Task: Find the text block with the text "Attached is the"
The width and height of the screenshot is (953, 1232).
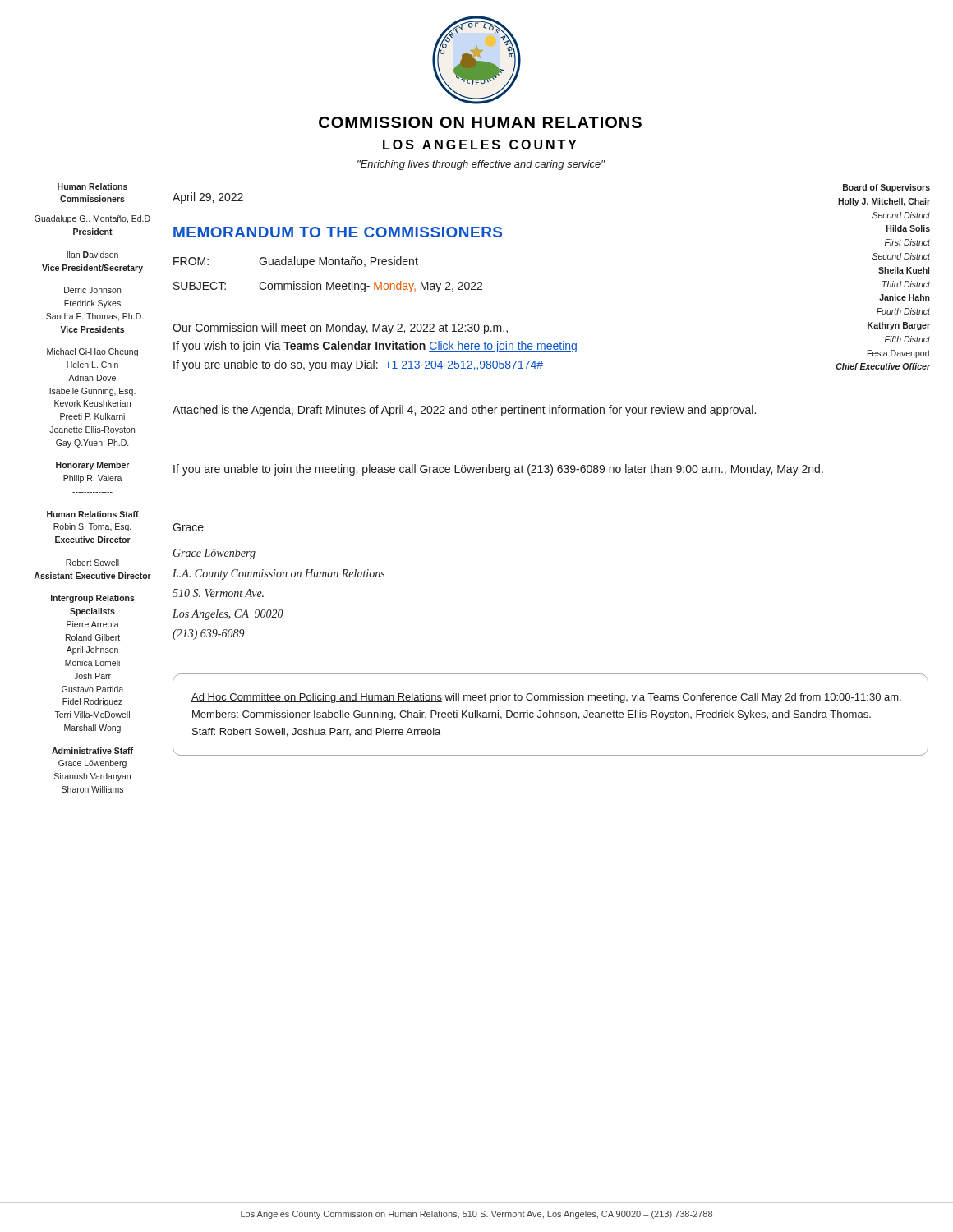Action: pos(465,410)
